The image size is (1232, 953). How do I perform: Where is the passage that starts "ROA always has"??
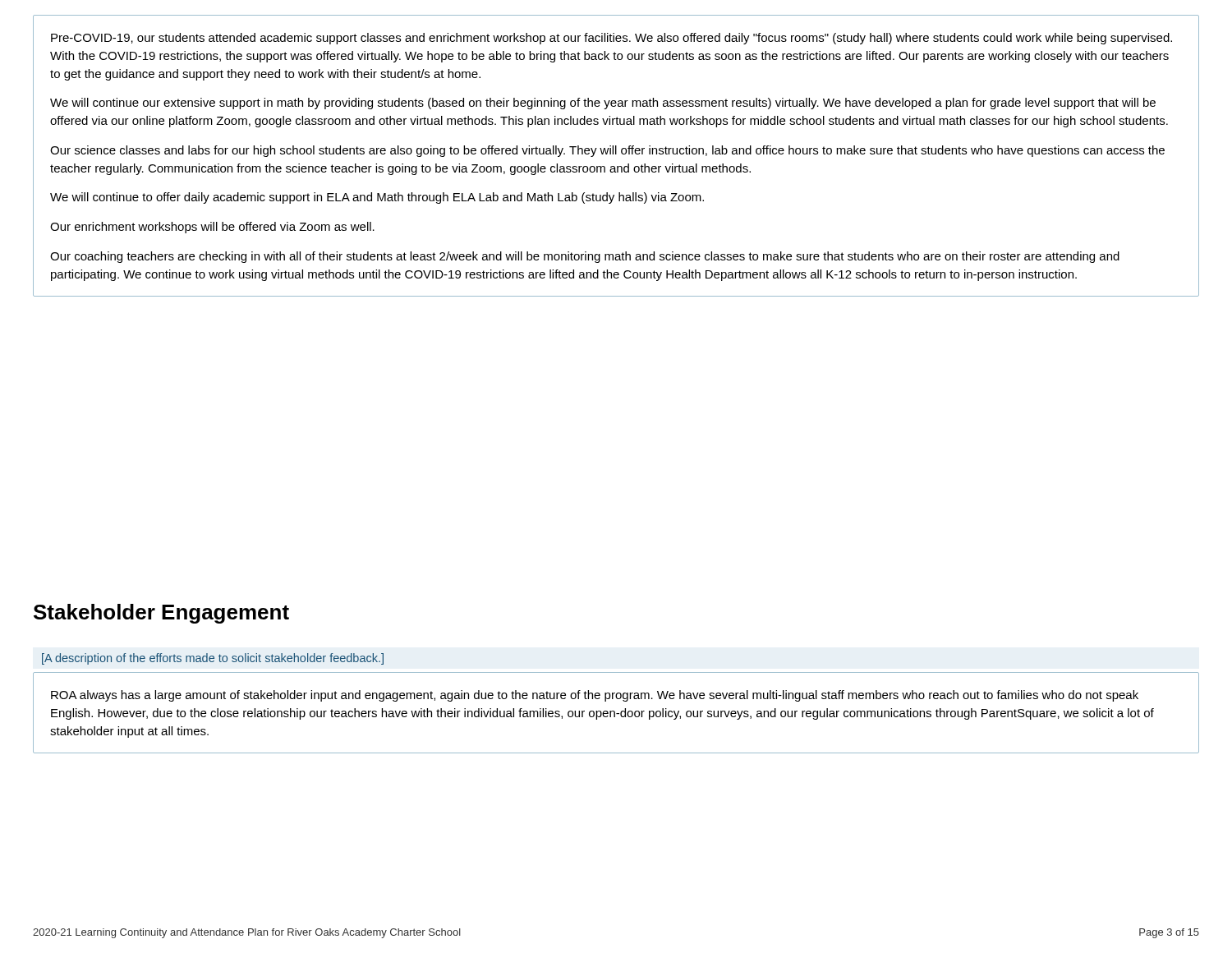[616, 713]
